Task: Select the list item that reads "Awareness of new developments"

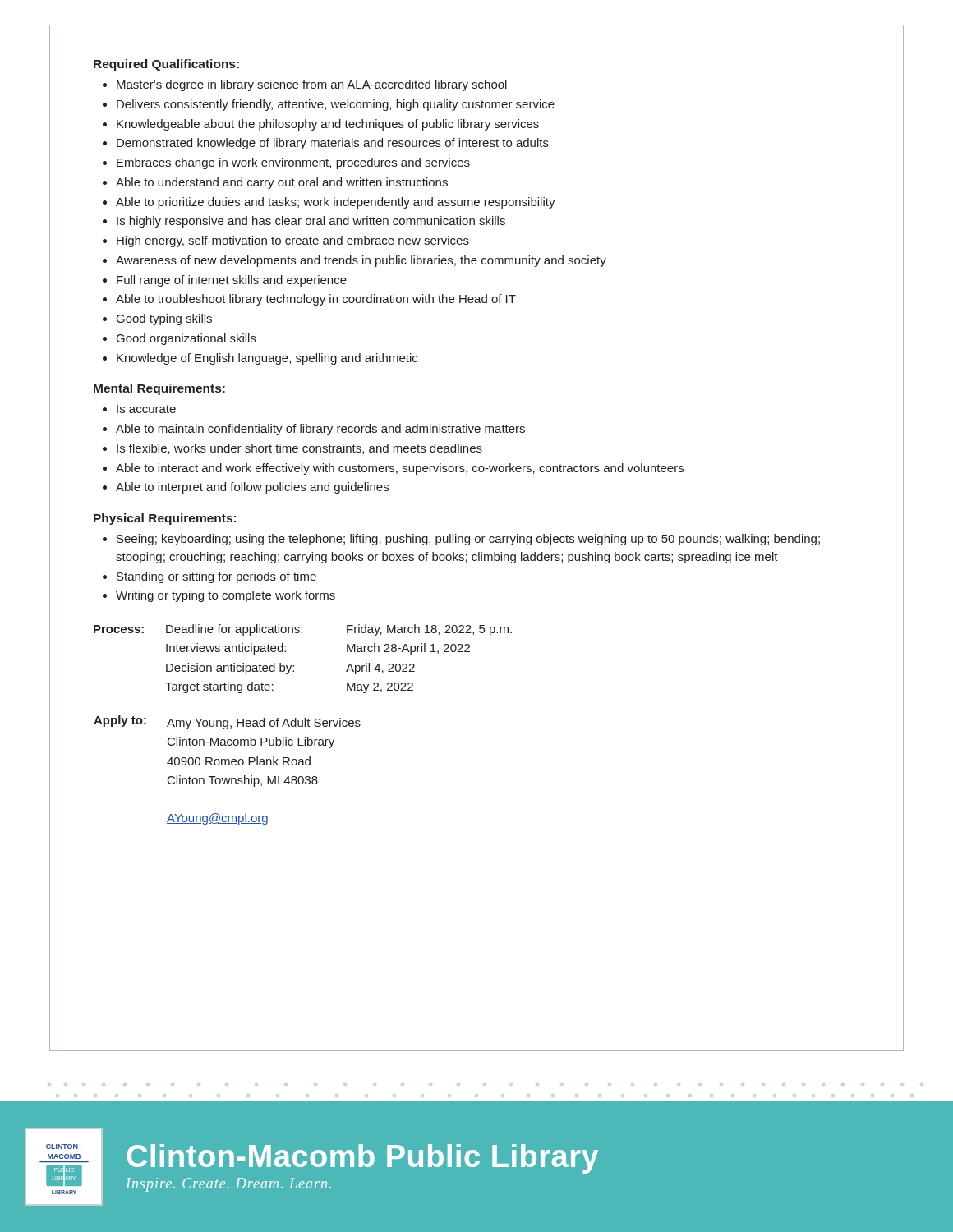Action: [361, 260]
